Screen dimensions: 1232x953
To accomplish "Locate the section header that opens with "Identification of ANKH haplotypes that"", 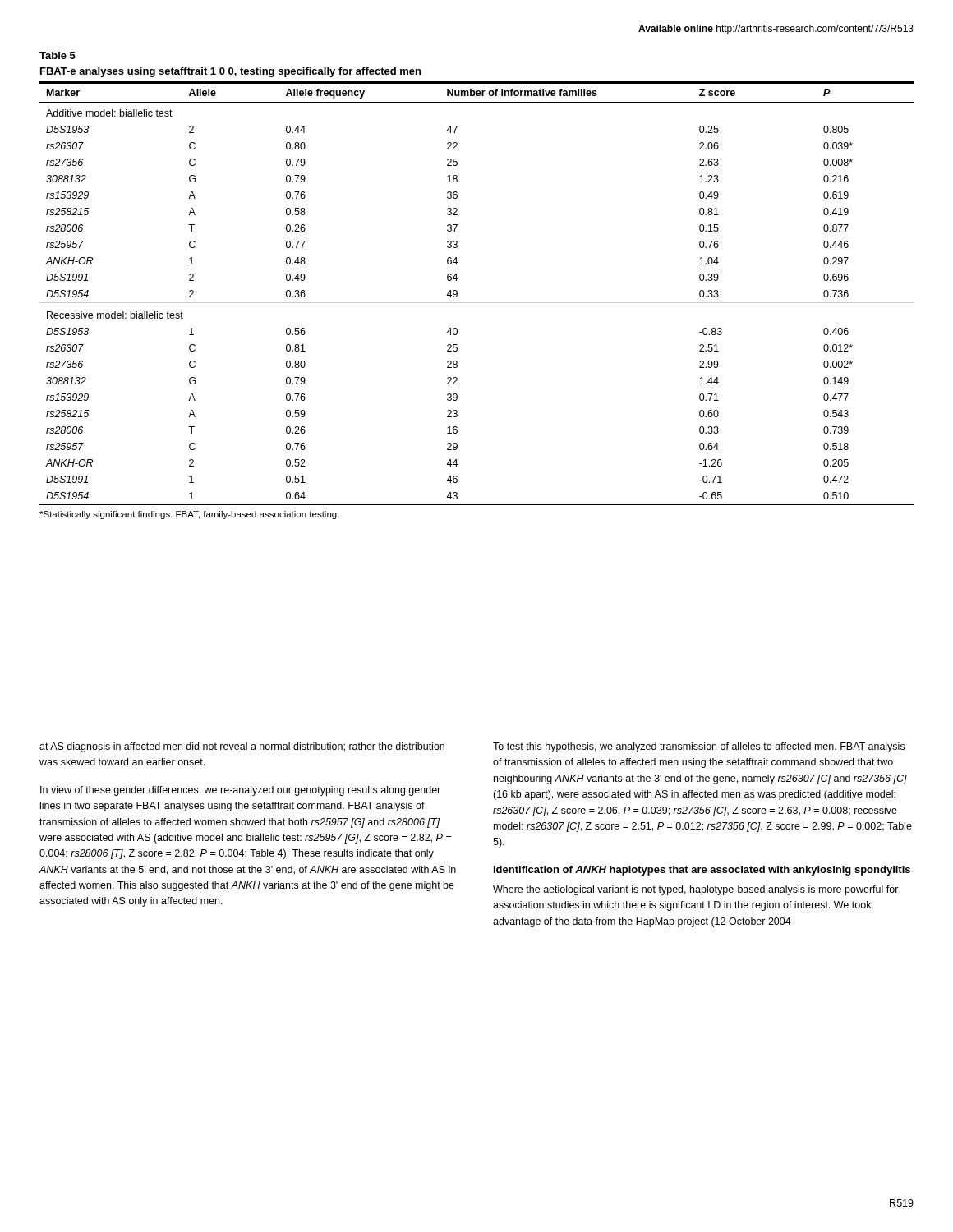I will pos(702,869).
